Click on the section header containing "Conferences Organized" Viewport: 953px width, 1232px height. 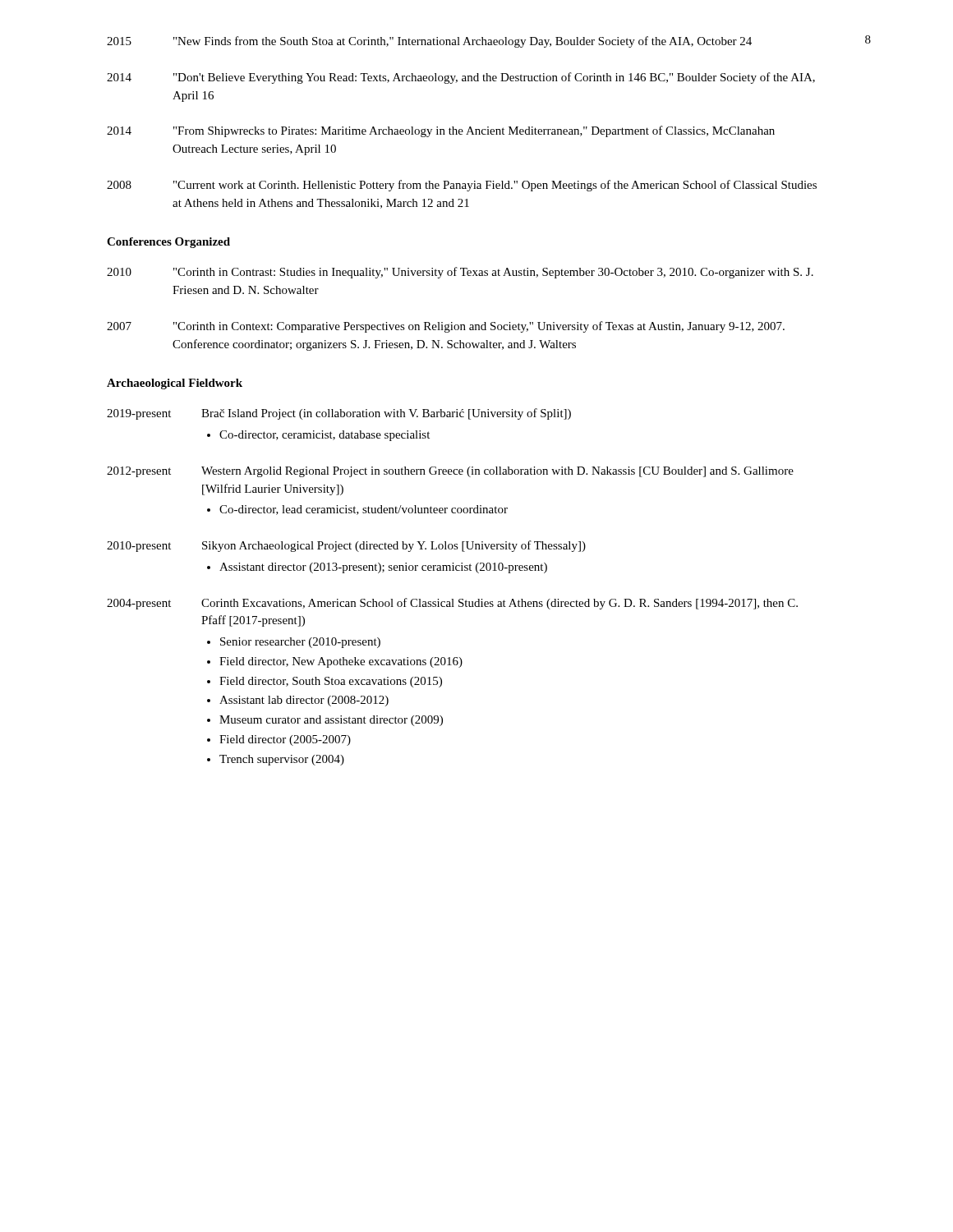pos(168,242)
